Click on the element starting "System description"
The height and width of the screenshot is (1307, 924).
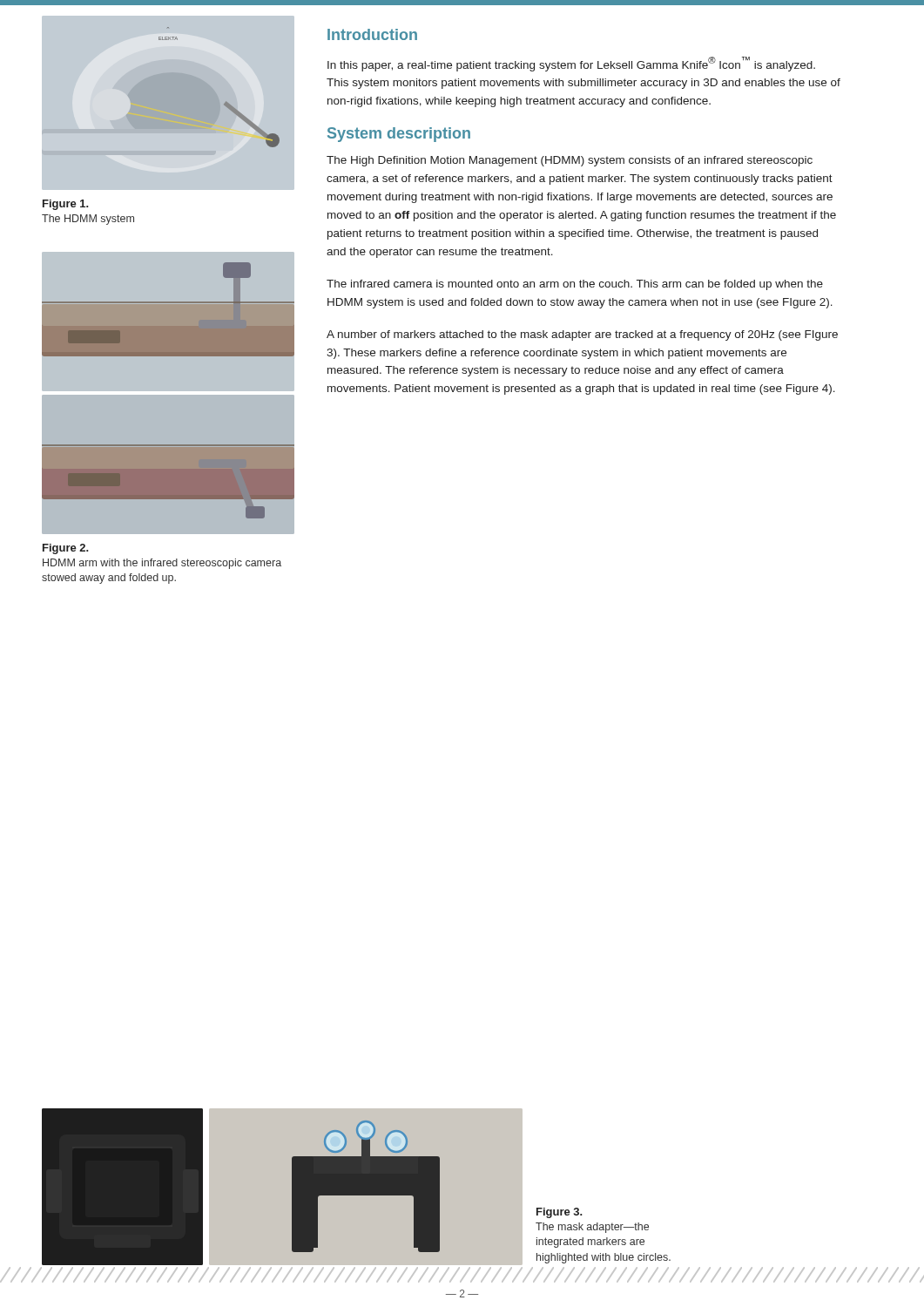pyautogui.click(x=399, y=135)
